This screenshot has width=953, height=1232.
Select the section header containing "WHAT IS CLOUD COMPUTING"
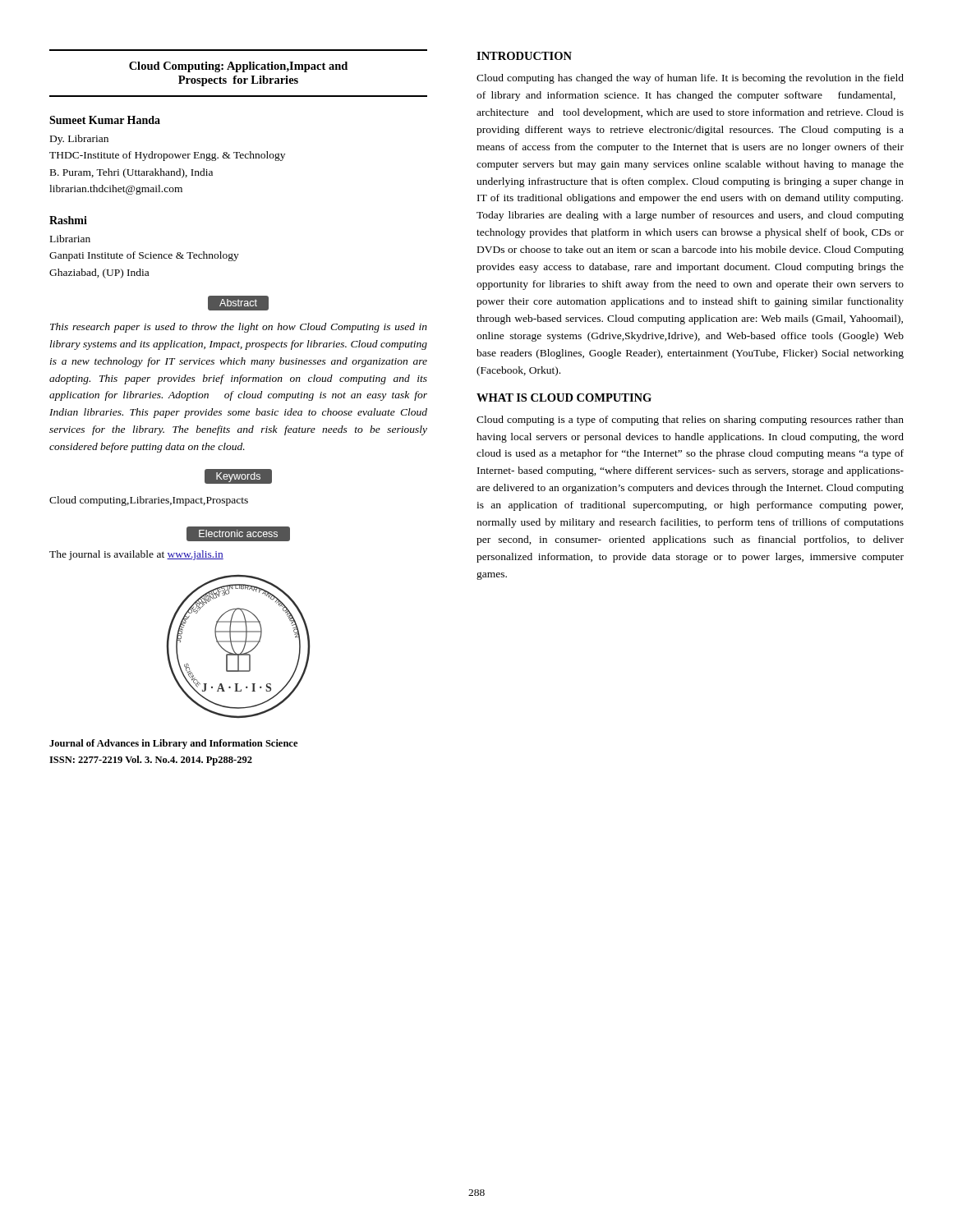564,397
